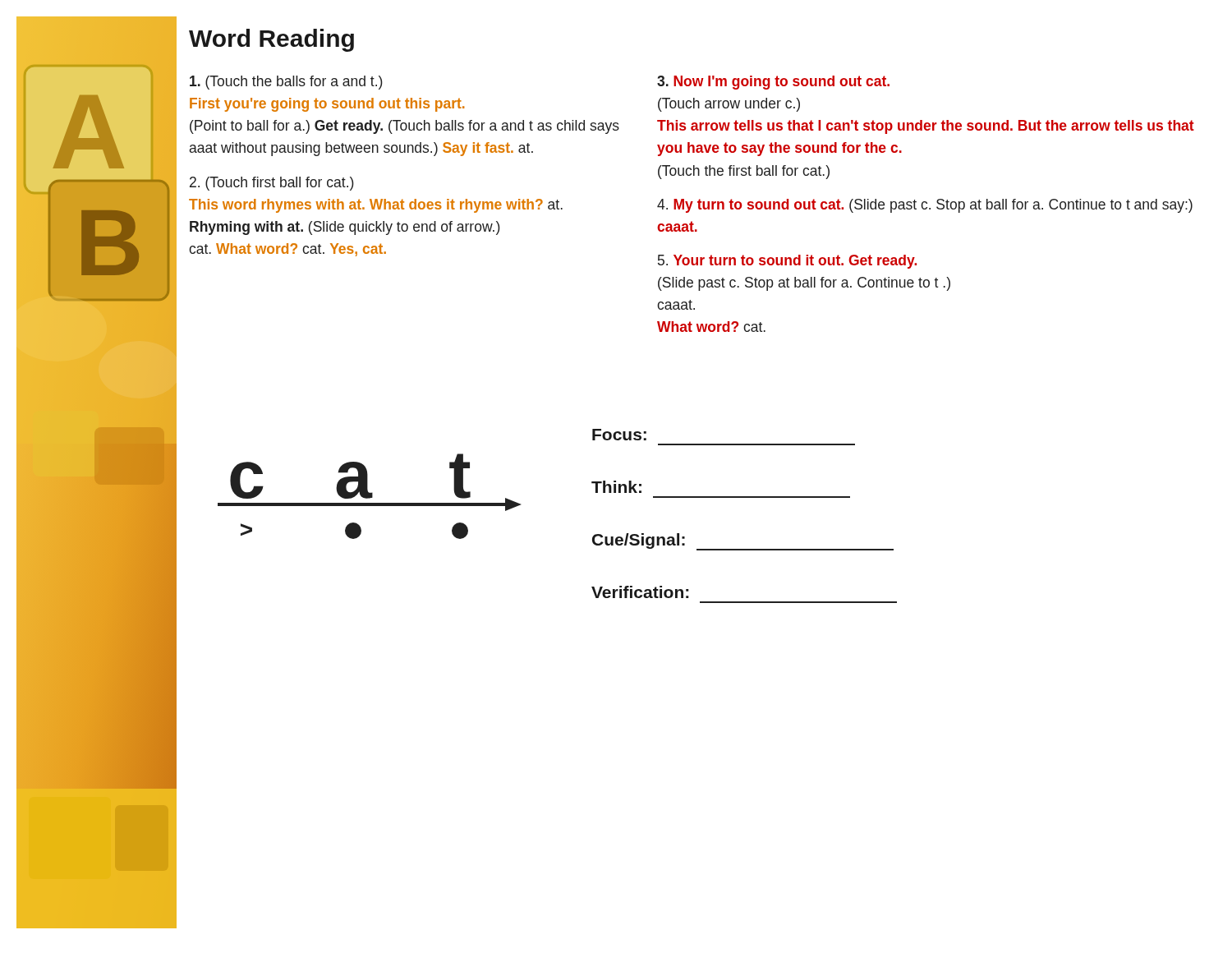Locate the block starting "5. Your turn to sound it"
This screenshot has width=1232, height=953.
pos(804,294)
